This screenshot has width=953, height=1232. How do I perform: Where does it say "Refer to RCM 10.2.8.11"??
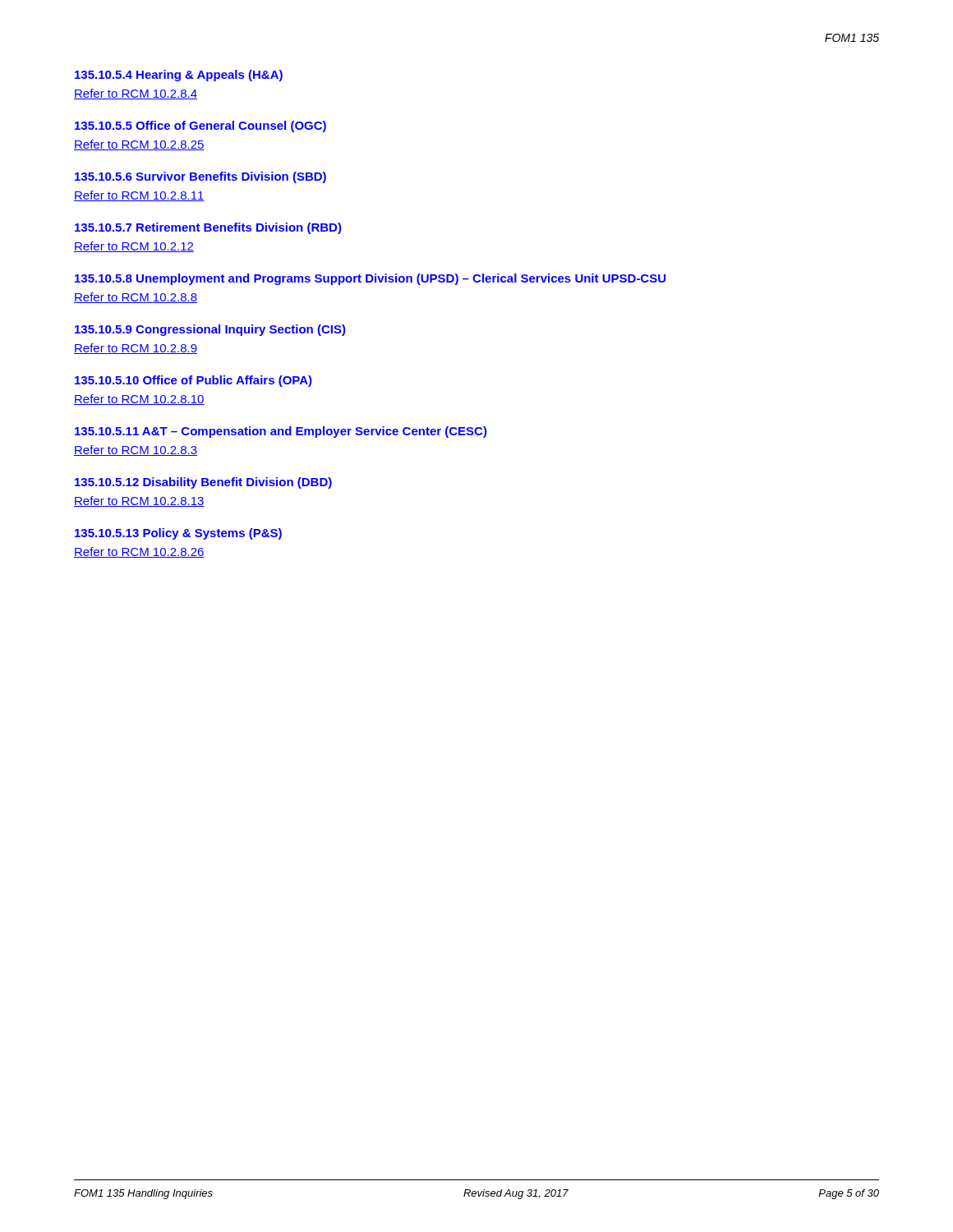tap(139, 196)
